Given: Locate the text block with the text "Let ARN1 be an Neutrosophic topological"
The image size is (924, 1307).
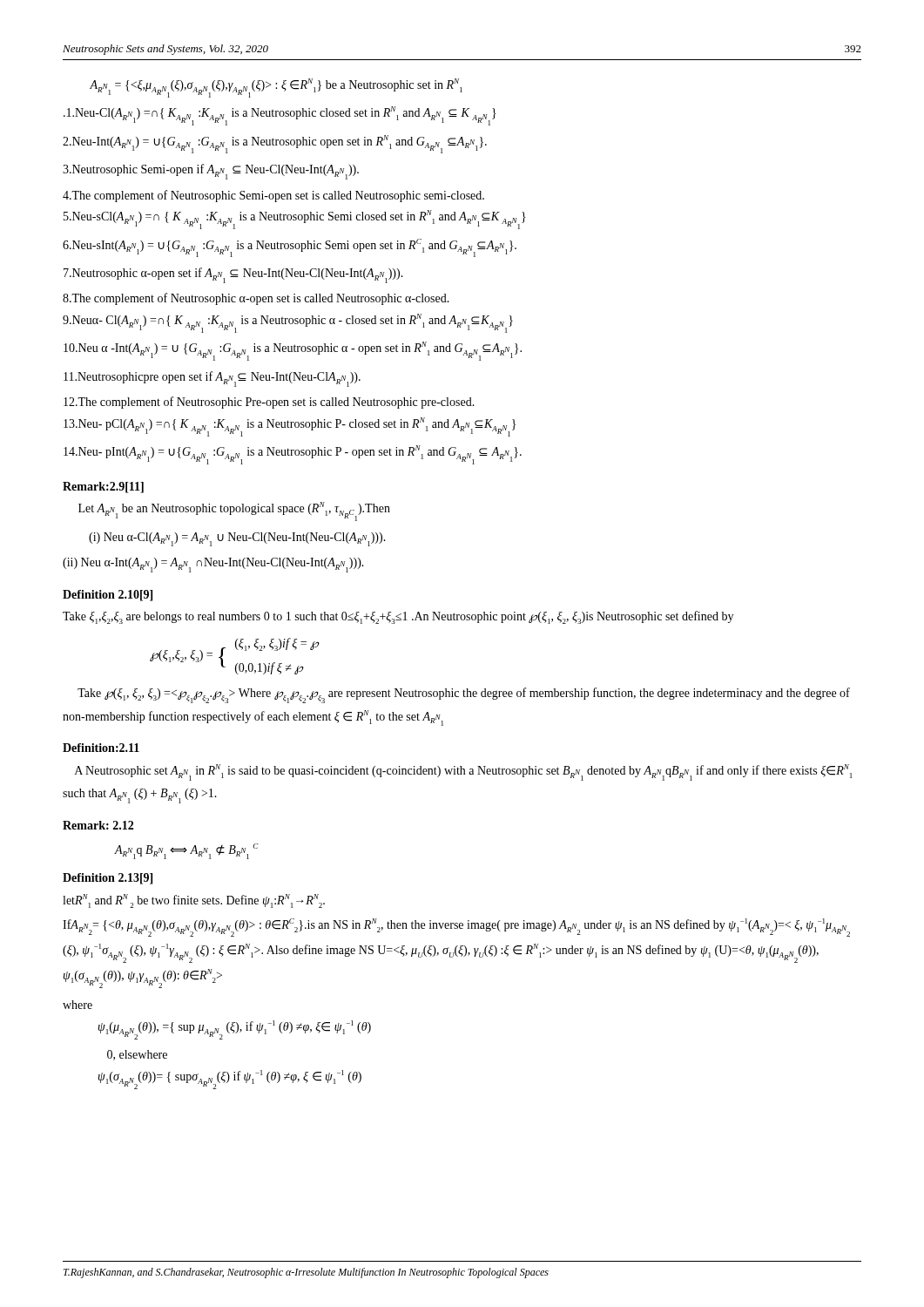Looking at the screenshot, I should click(x=226, y=512).
